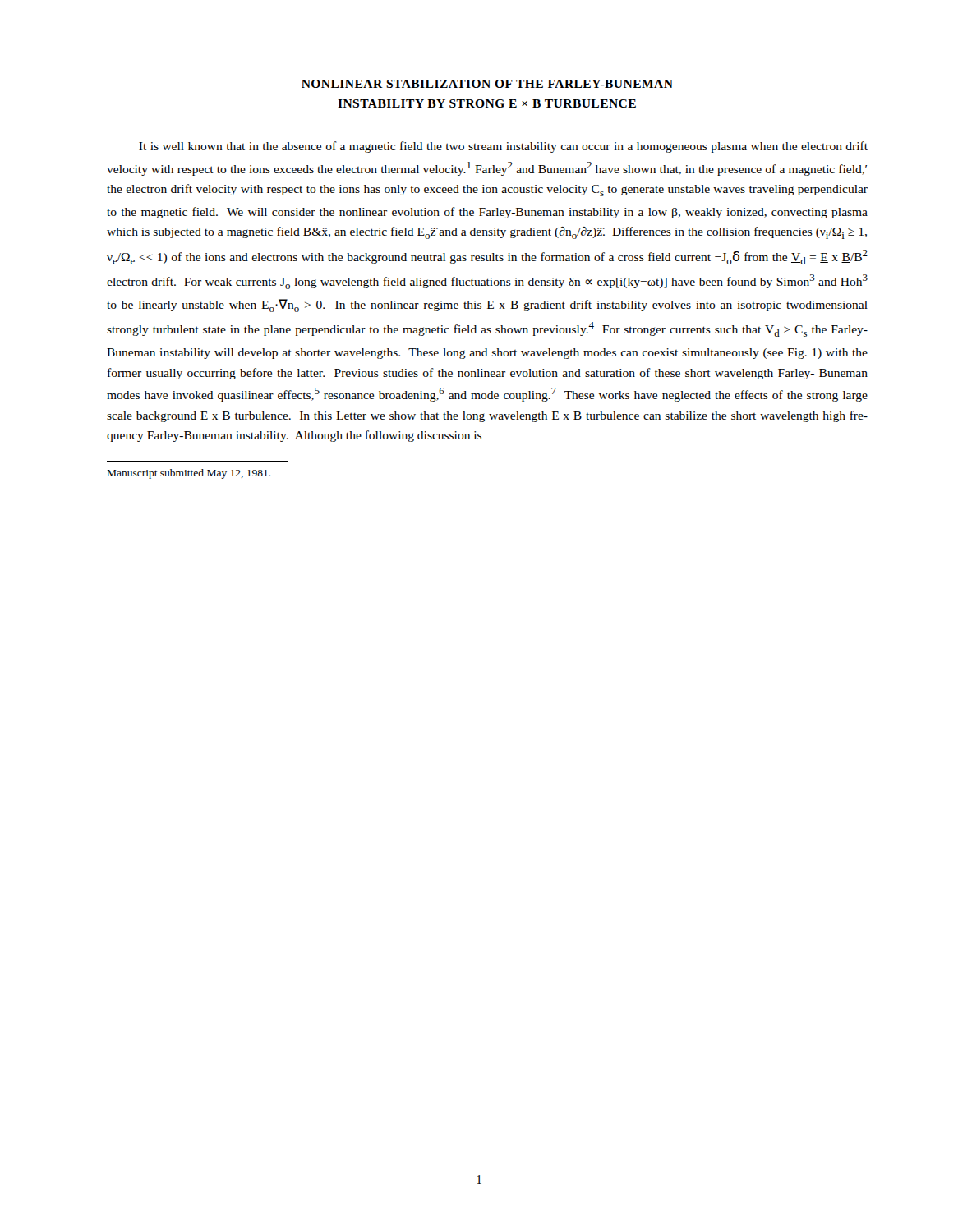Point to "Manuscript submitted May 12, 1981."
958x1232 pixels.
(x=189, y=474)
